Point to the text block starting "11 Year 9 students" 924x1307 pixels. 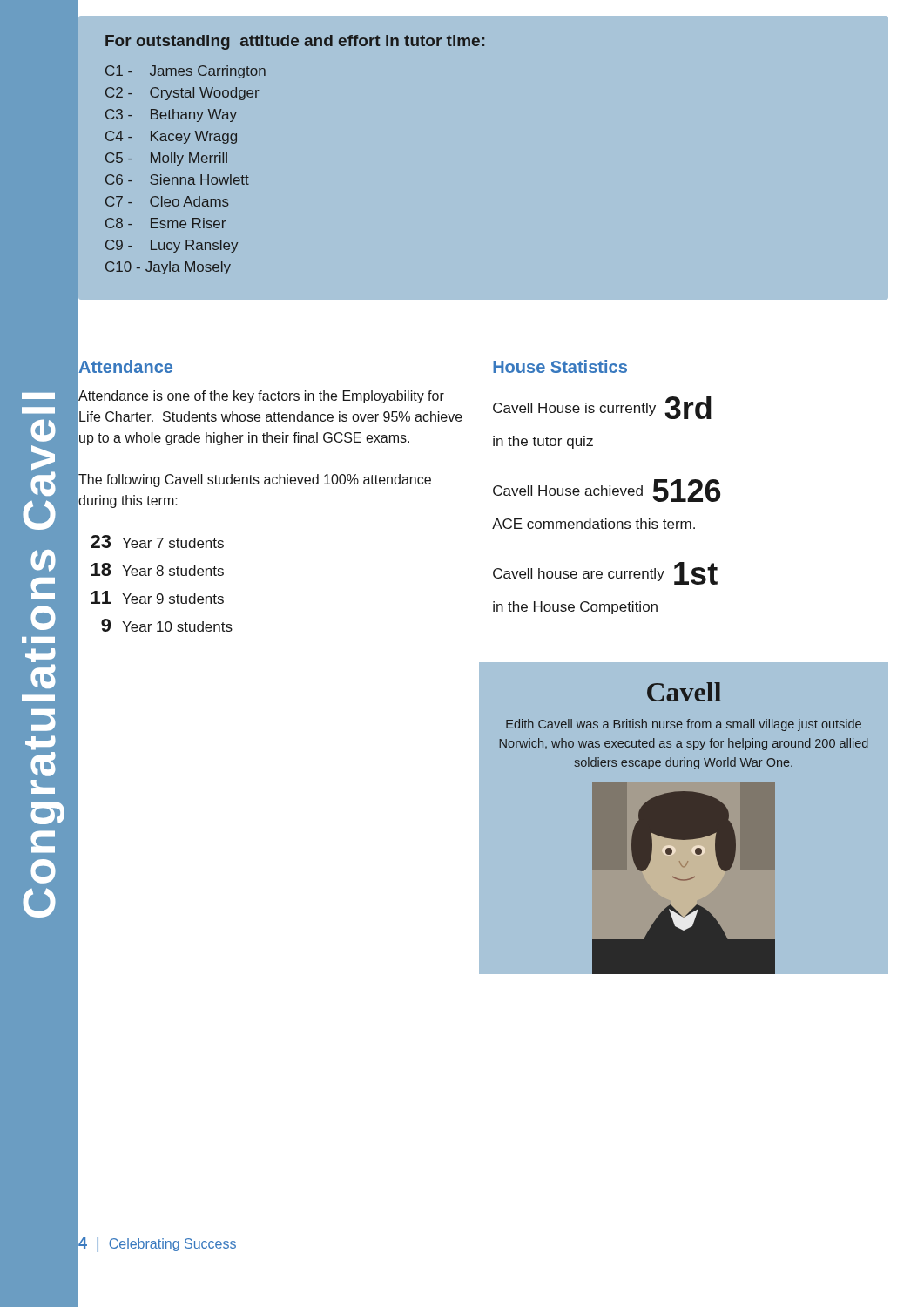point(151,598)
